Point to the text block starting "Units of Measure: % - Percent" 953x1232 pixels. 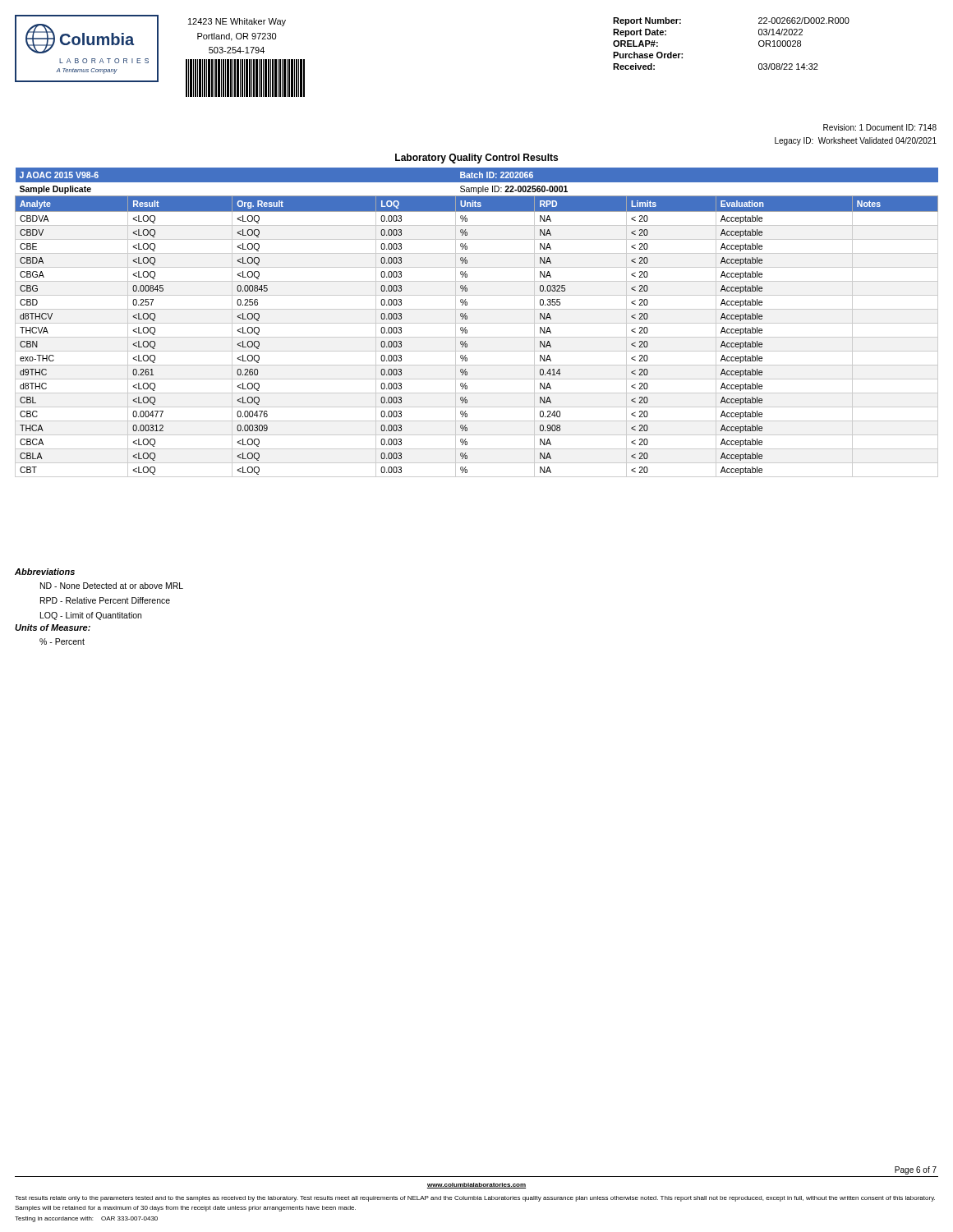[53, 636]
